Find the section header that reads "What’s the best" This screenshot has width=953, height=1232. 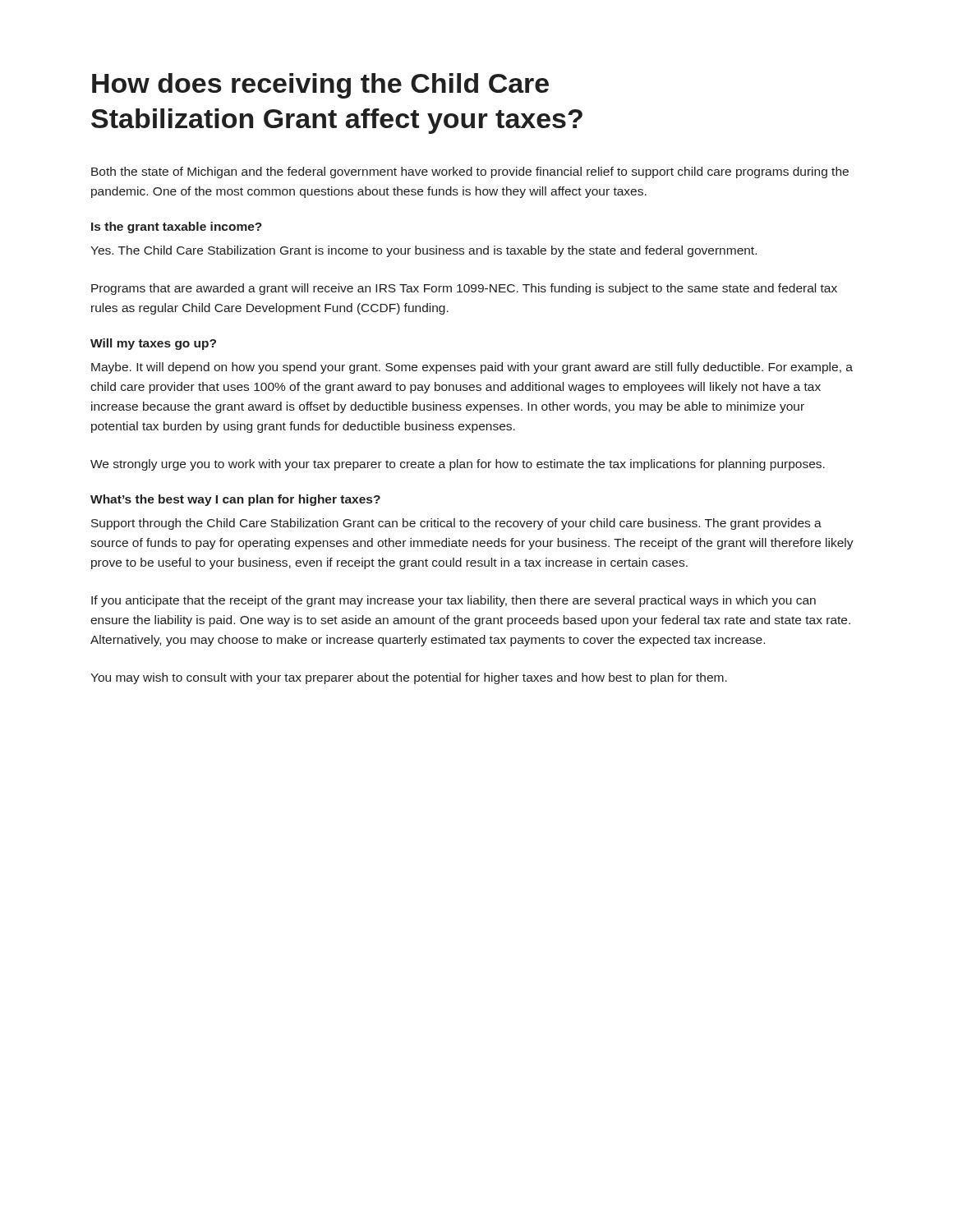(x=236, y=499)
